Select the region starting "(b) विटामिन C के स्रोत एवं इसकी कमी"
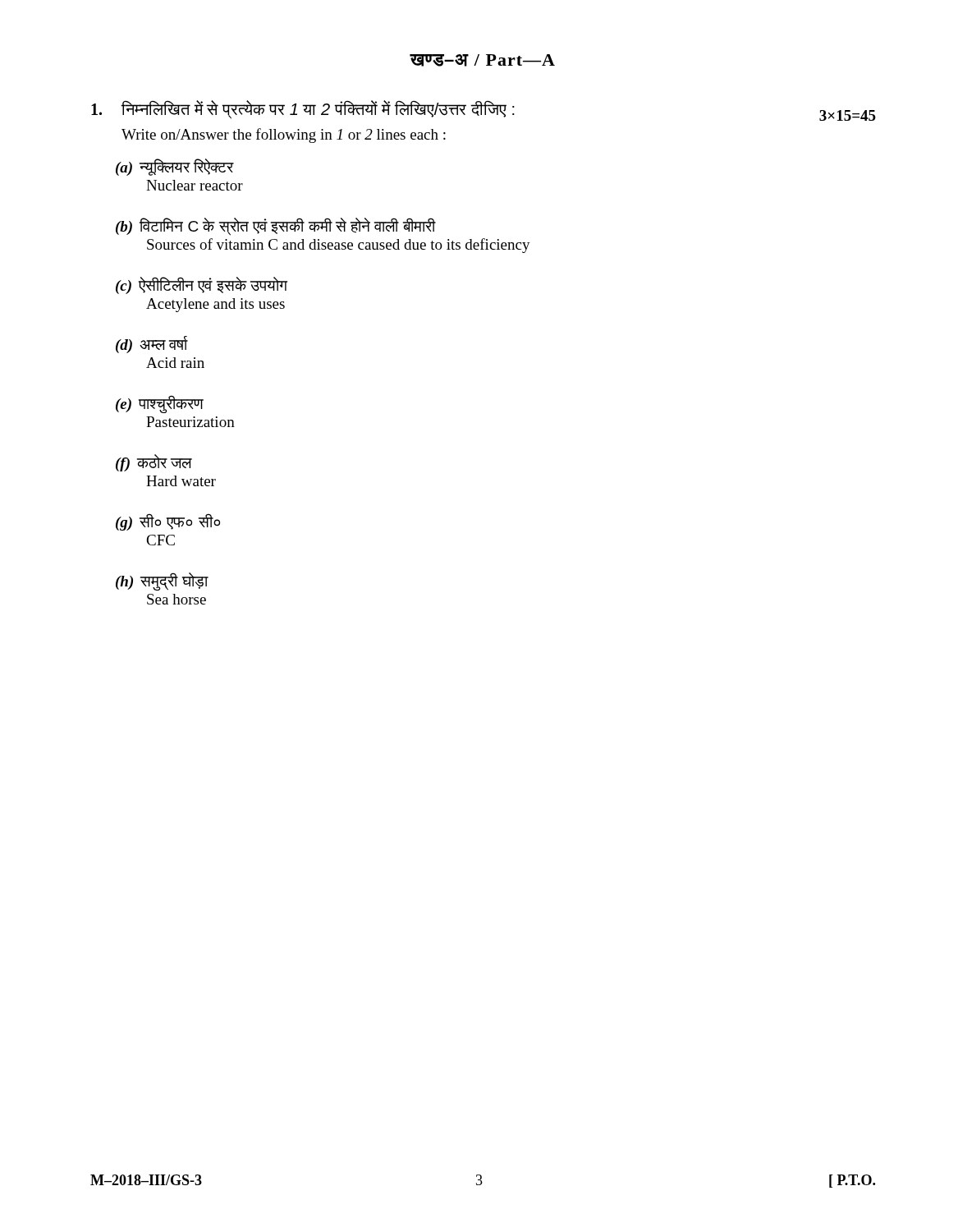The image size is (958, 1232). click(x=495, y=236)
